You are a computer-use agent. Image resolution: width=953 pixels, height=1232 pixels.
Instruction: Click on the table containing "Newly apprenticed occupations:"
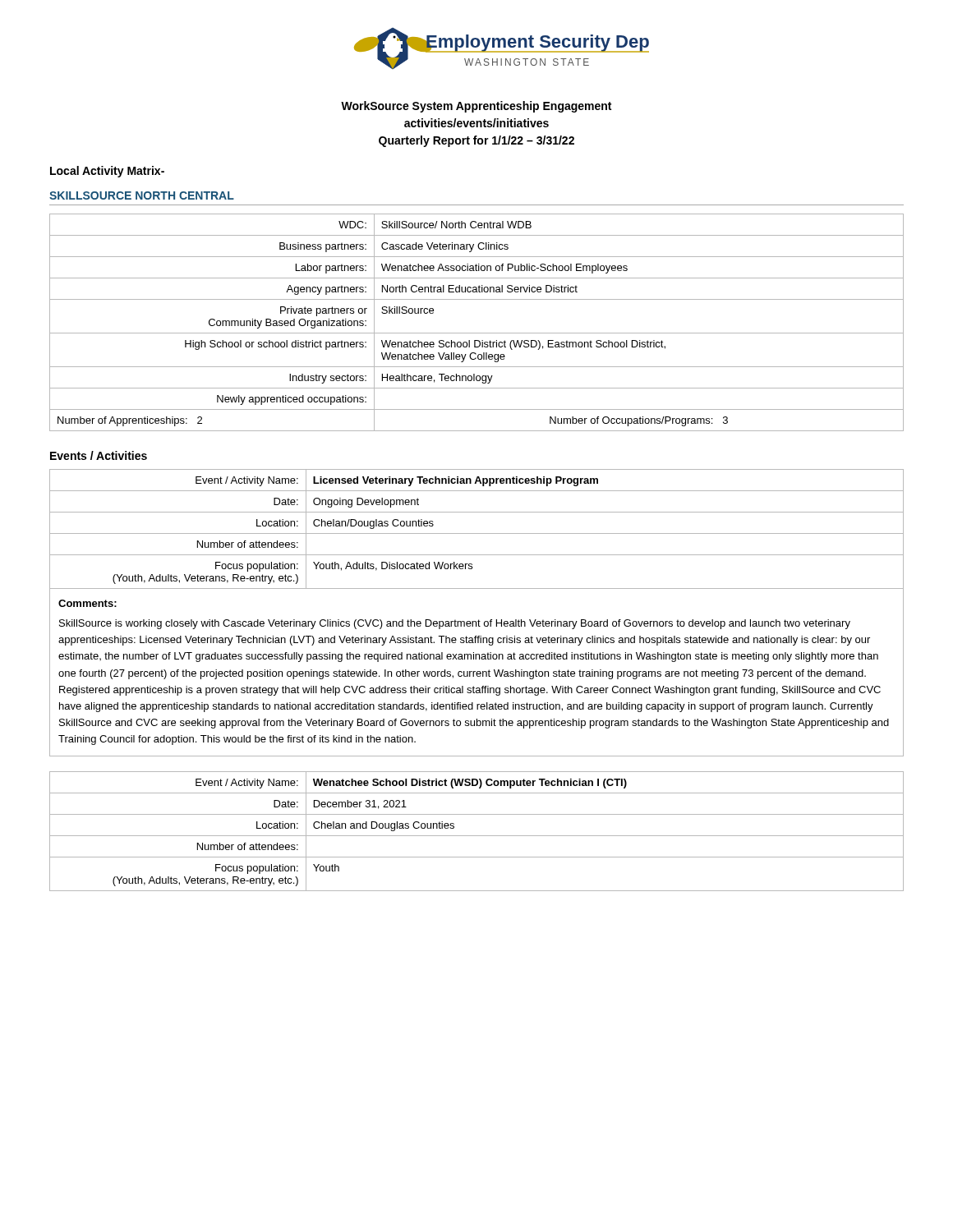tap(476, 322)
